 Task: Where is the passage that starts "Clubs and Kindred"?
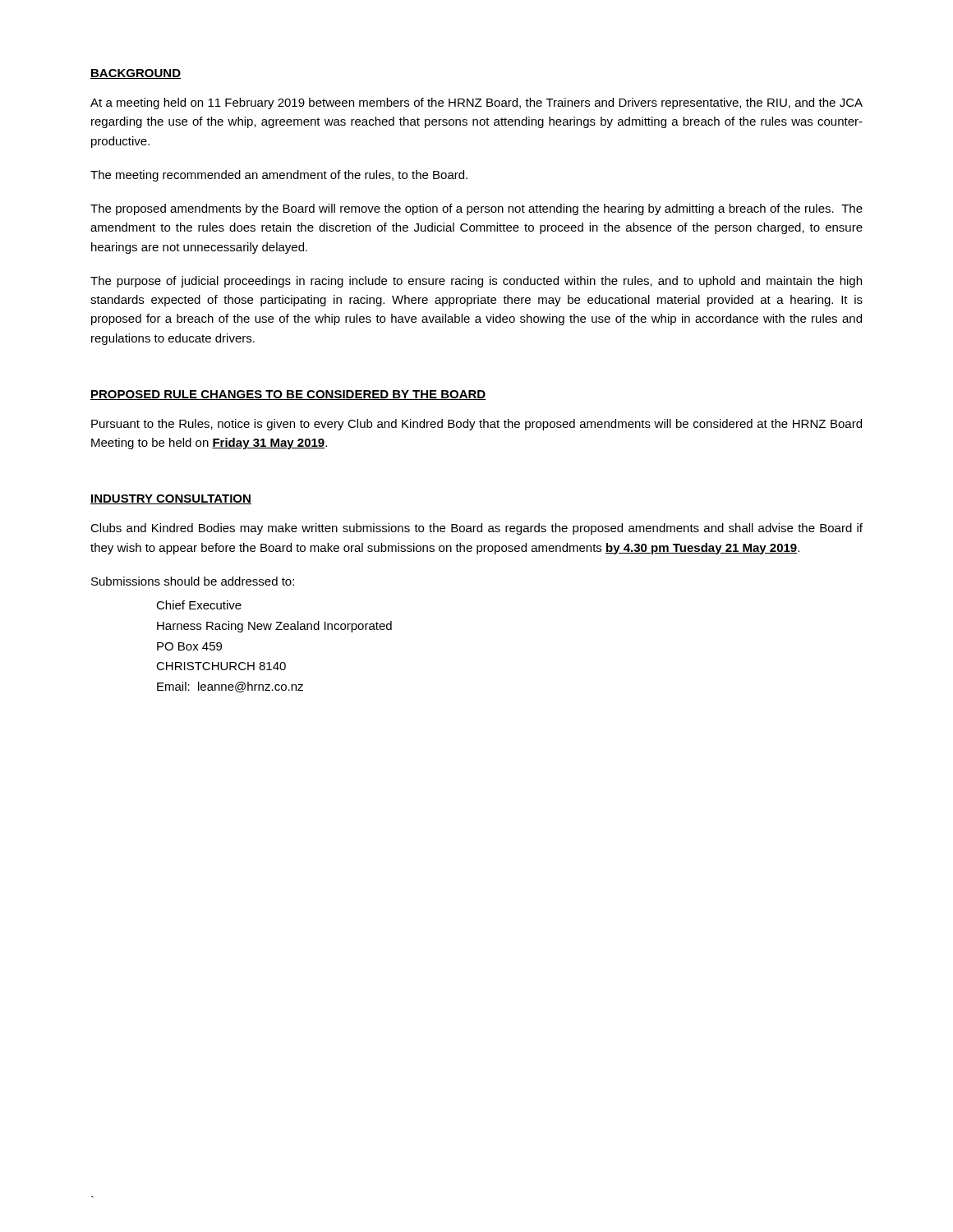click(476, 537)
